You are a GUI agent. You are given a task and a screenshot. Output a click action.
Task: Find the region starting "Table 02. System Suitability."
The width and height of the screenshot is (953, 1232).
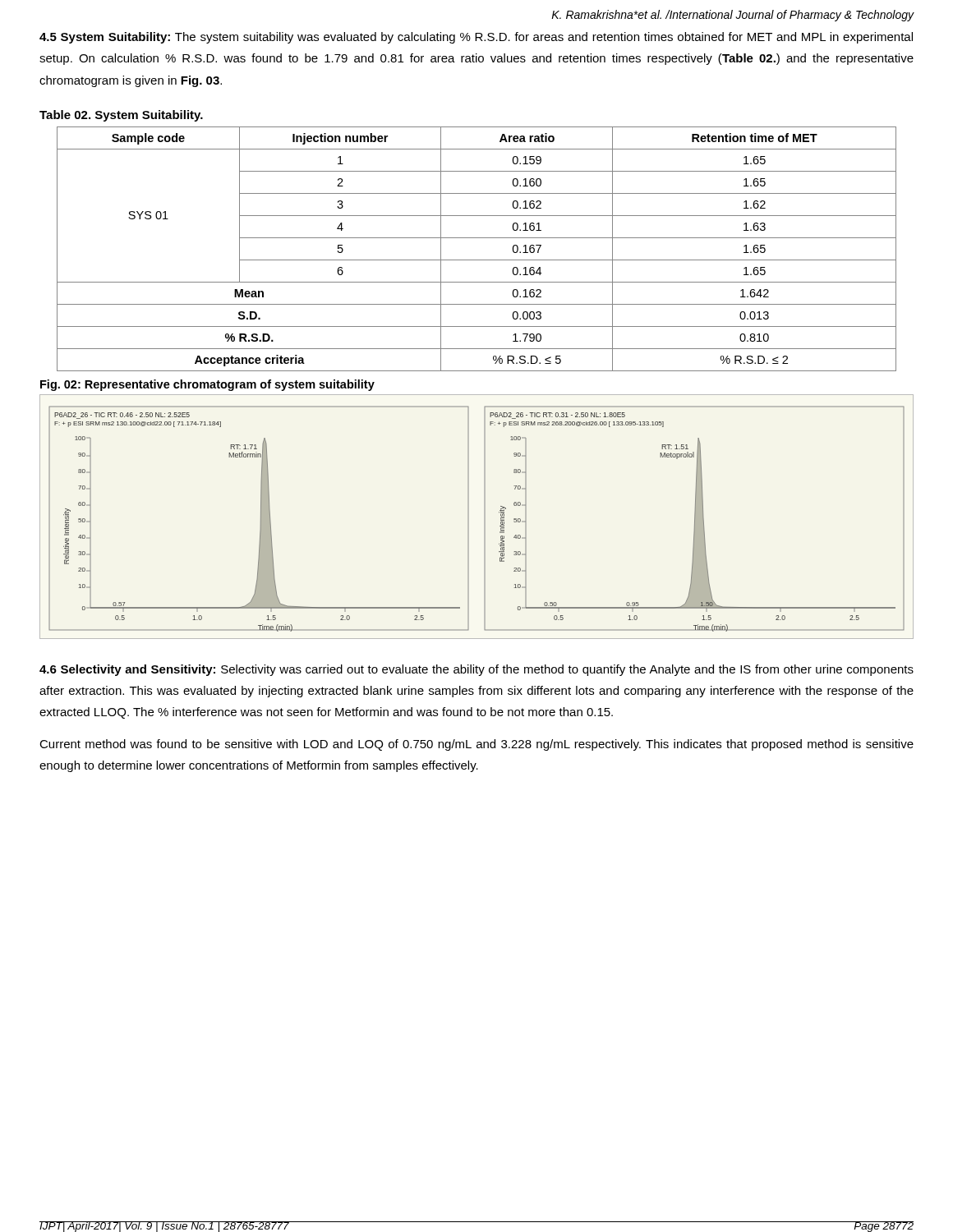click(121, 114)
